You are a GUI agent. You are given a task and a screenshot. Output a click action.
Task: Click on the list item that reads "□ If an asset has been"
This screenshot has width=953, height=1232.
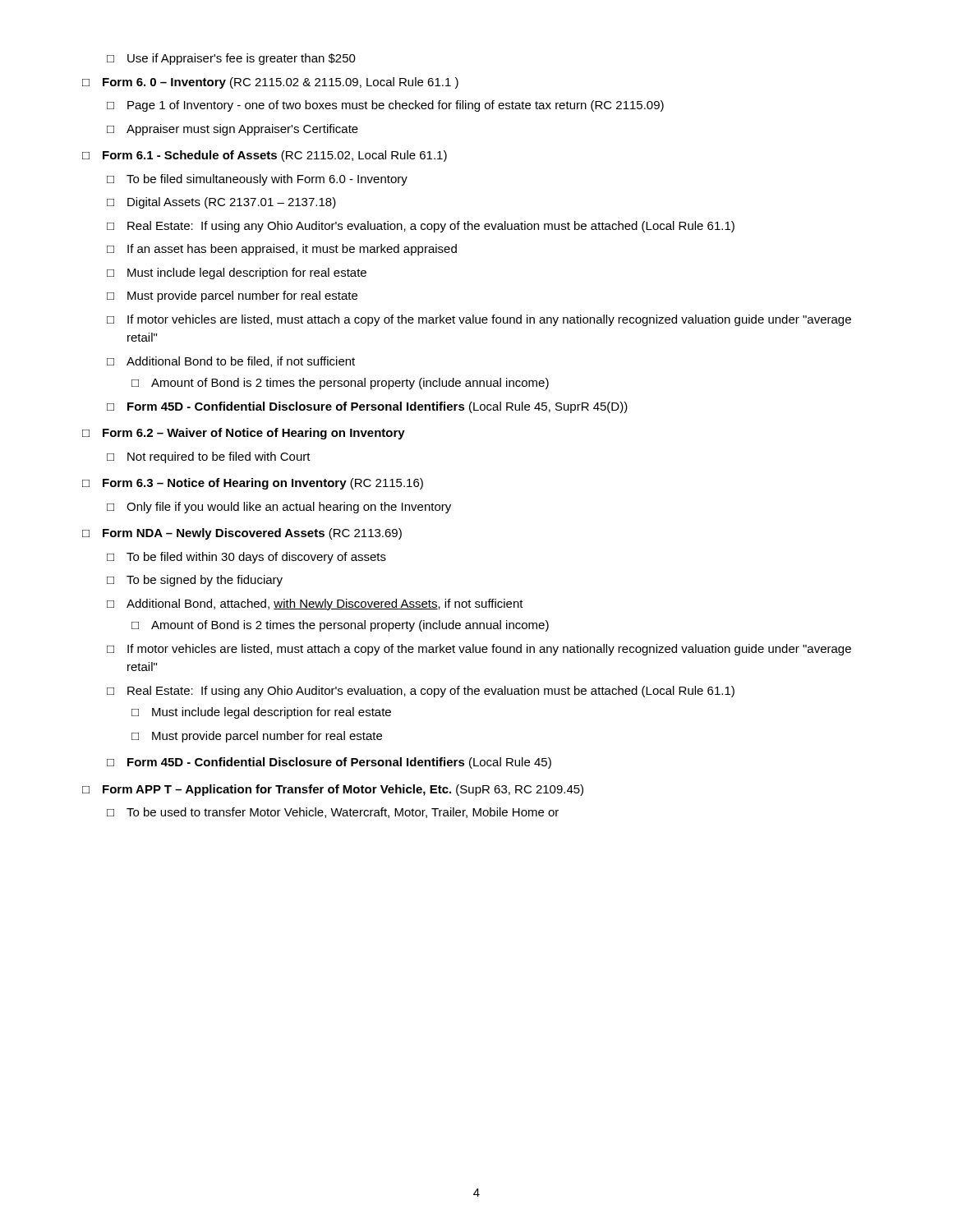(x=282, y=250)
